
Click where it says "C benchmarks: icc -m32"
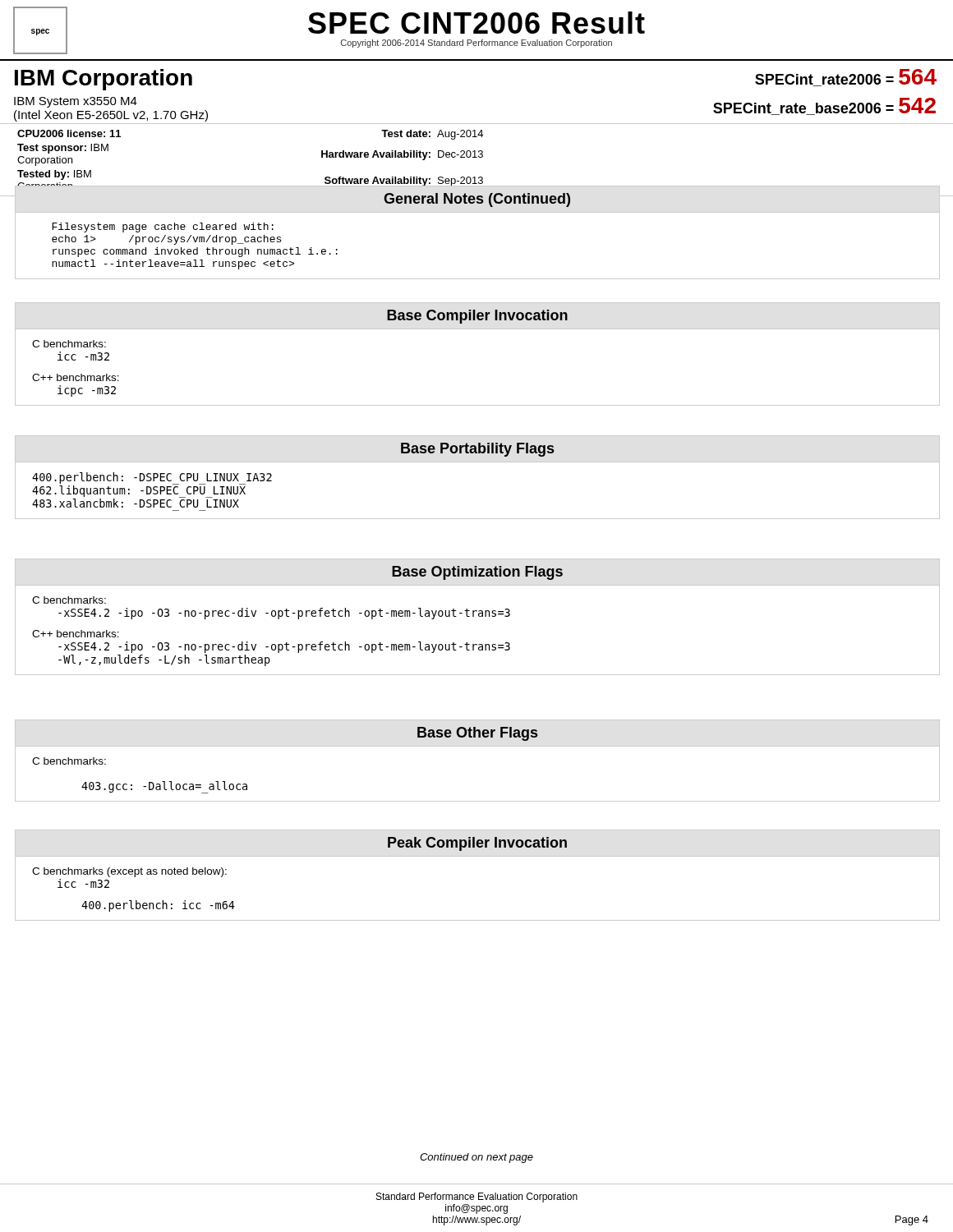coord(71,350)
